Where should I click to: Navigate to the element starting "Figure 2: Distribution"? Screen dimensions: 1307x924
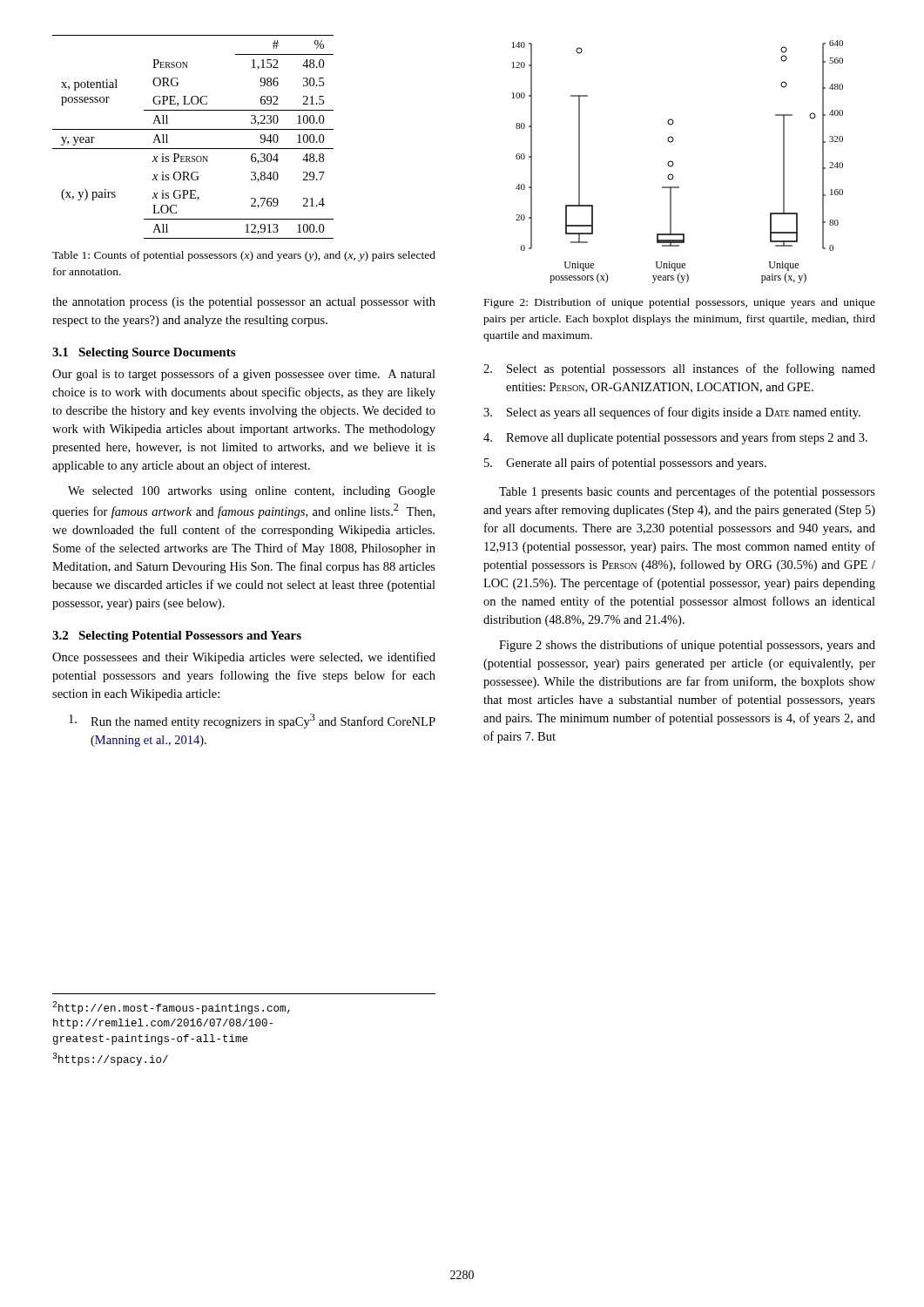point(679,318)
